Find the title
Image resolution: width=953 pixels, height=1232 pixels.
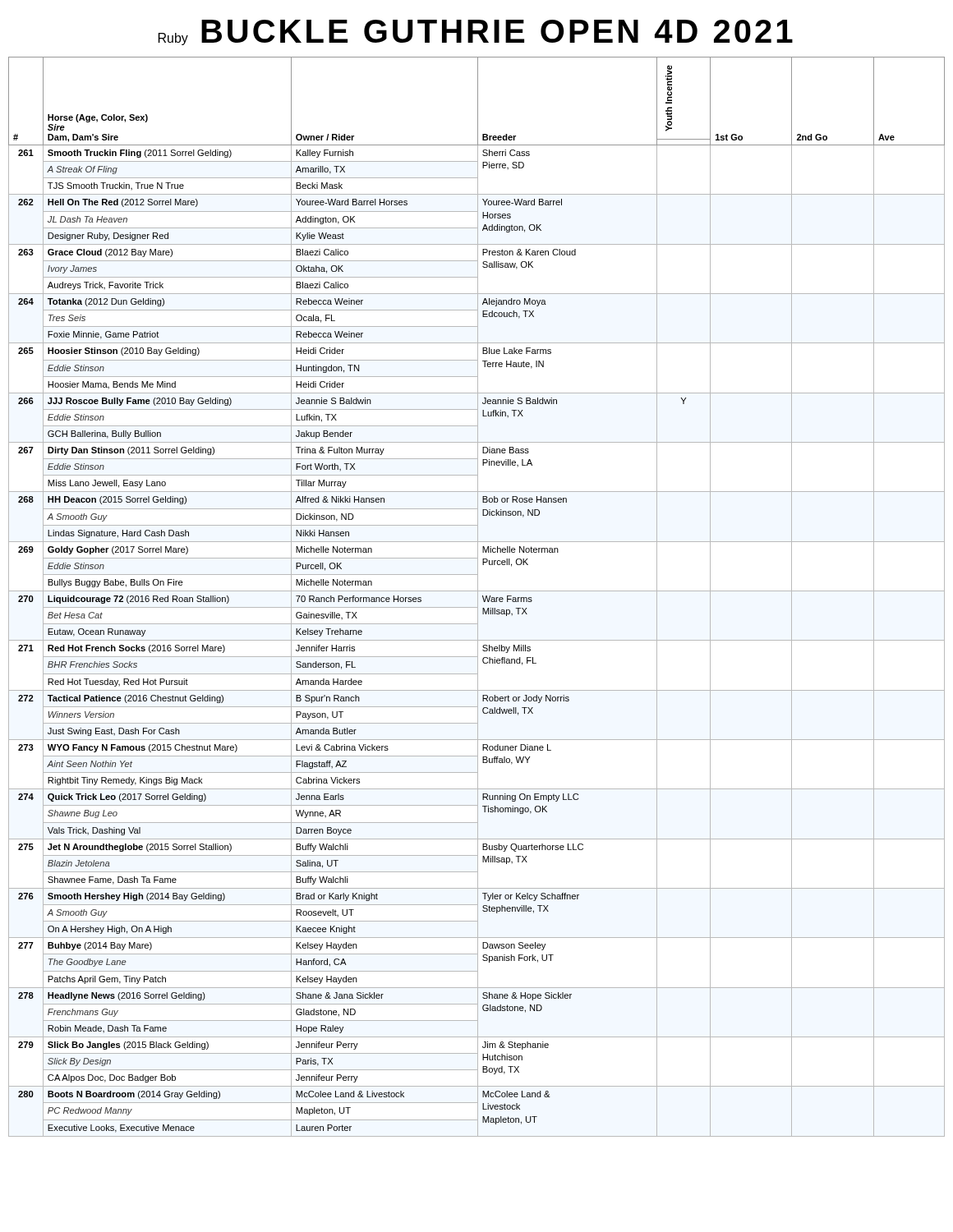476,31
